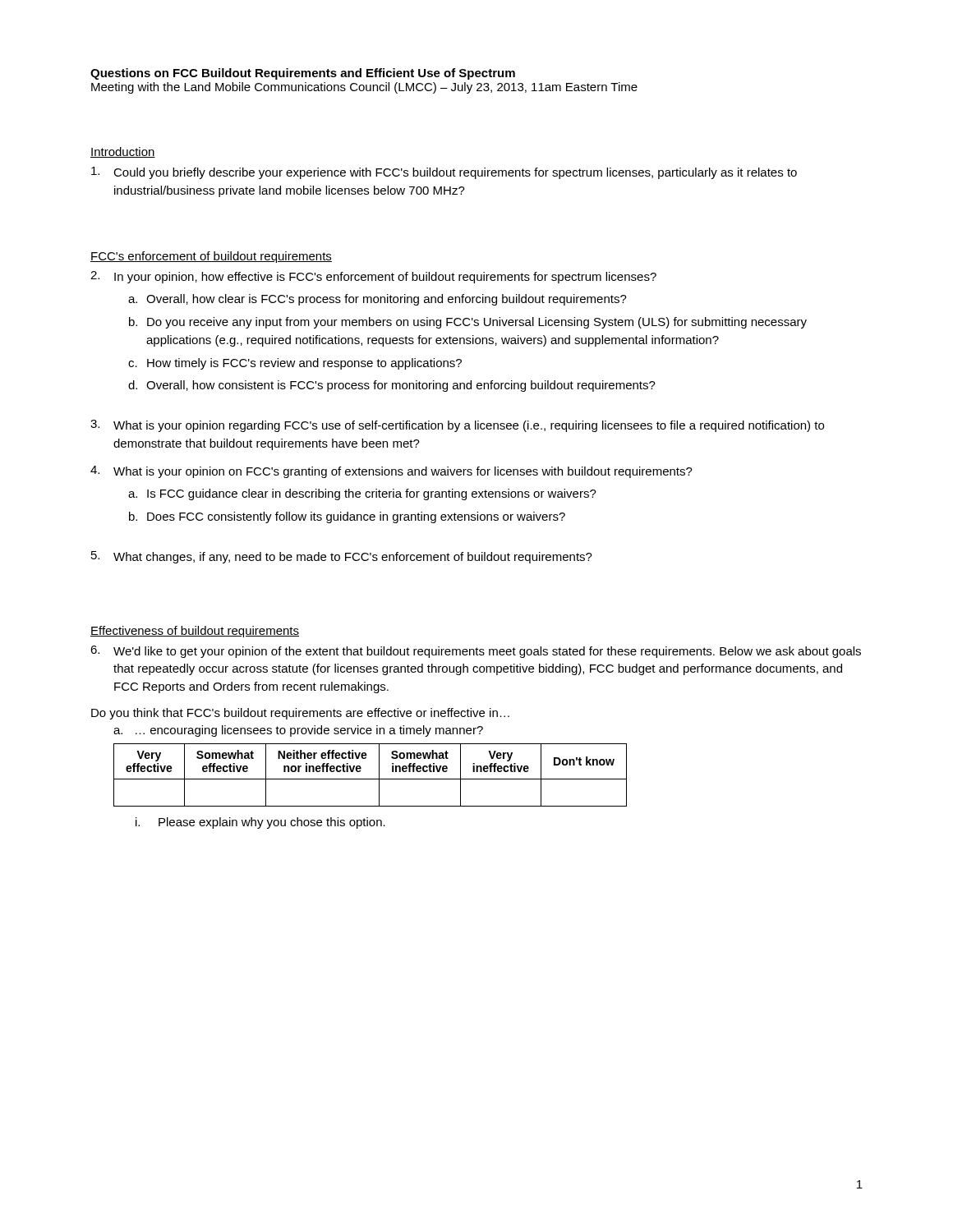Where is the passage that starts "Do you think that FCC's buildout"?

[301, 712]
